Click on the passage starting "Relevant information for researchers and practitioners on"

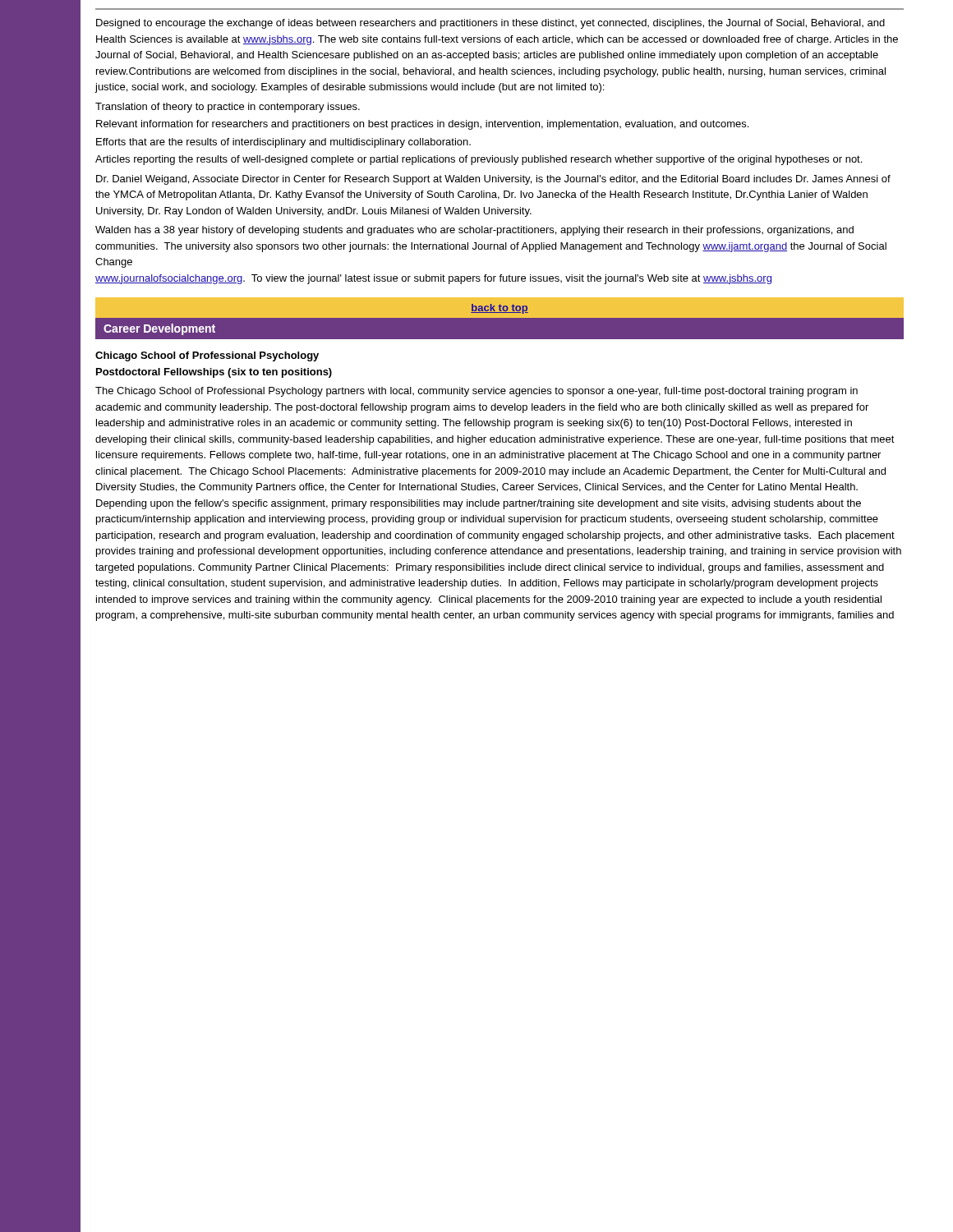[x=422, y=124]
